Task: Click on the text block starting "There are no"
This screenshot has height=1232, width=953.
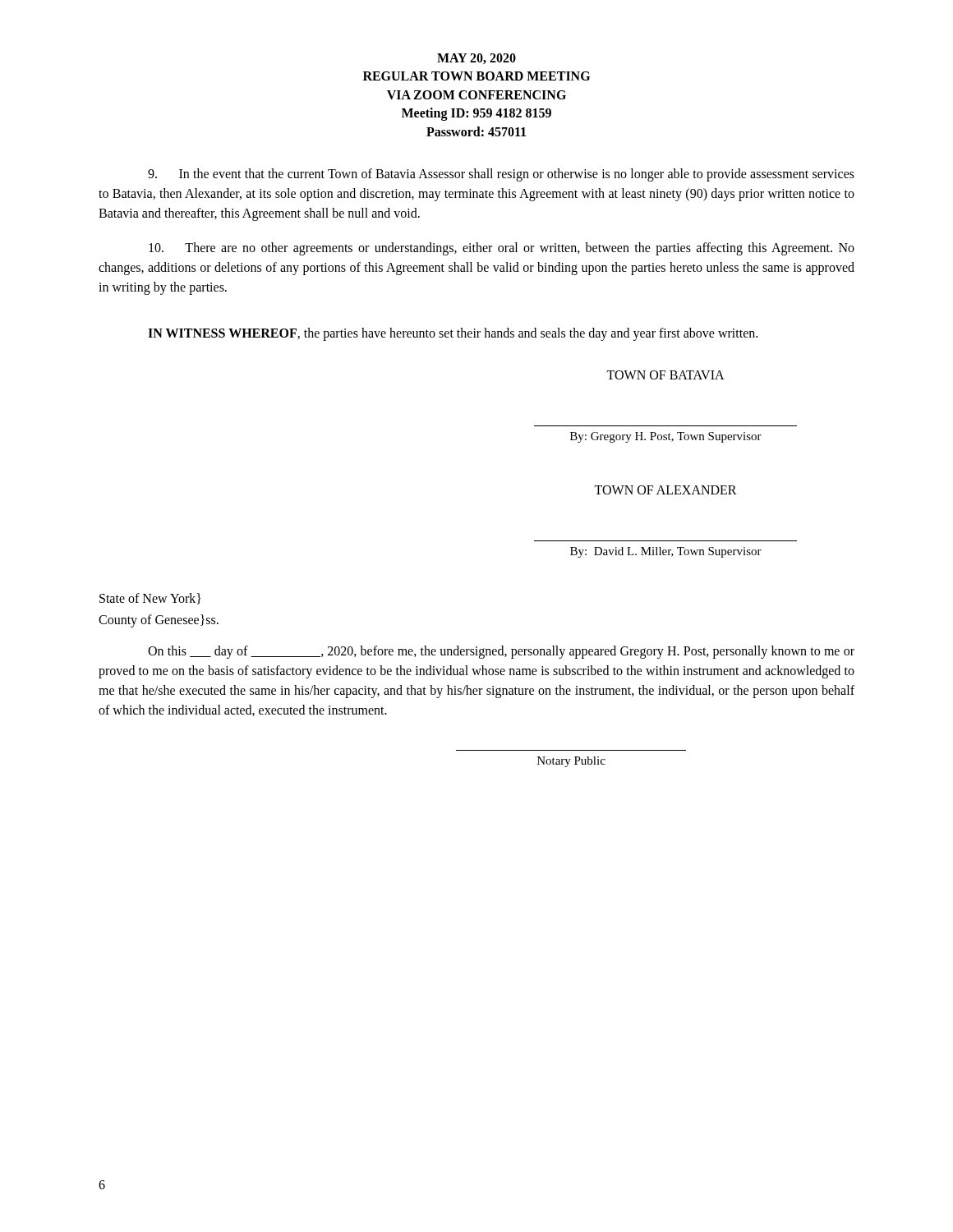Action: [x=476, y=267]
